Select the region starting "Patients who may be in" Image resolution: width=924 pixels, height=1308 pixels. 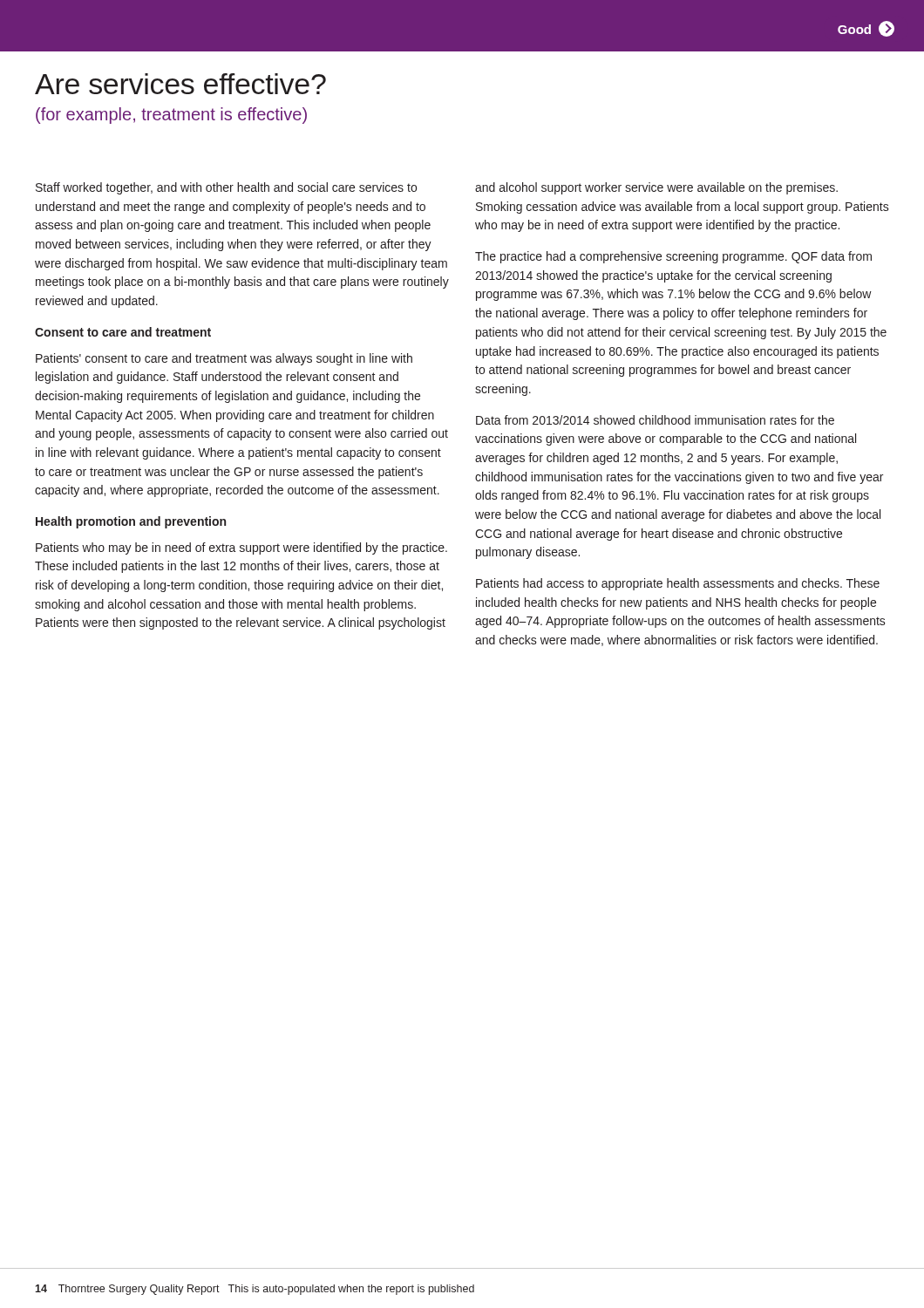tap(242, 586)
